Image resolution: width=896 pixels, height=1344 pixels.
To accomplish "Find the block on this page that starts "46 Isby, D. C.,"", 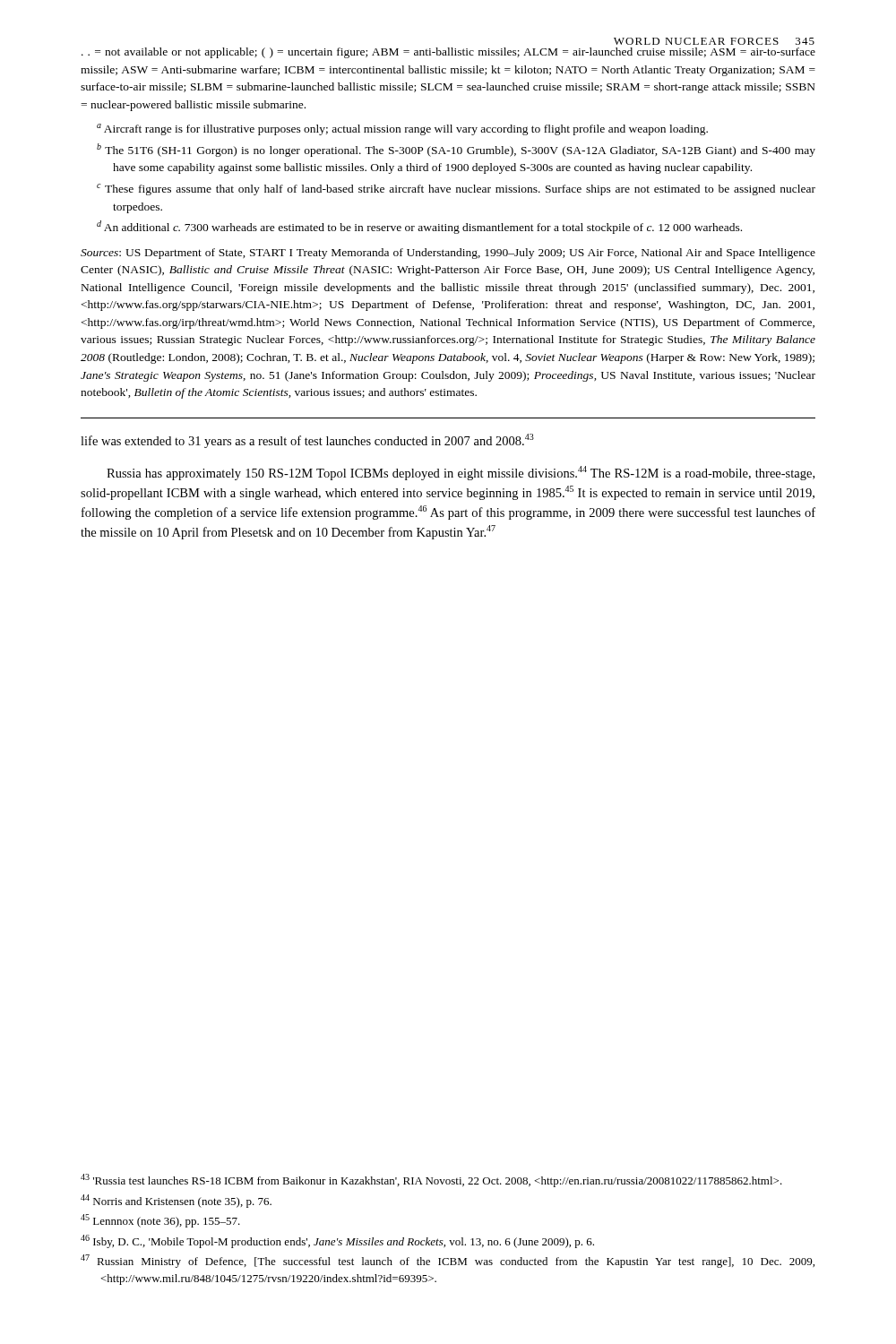I will click(338, 1241).
